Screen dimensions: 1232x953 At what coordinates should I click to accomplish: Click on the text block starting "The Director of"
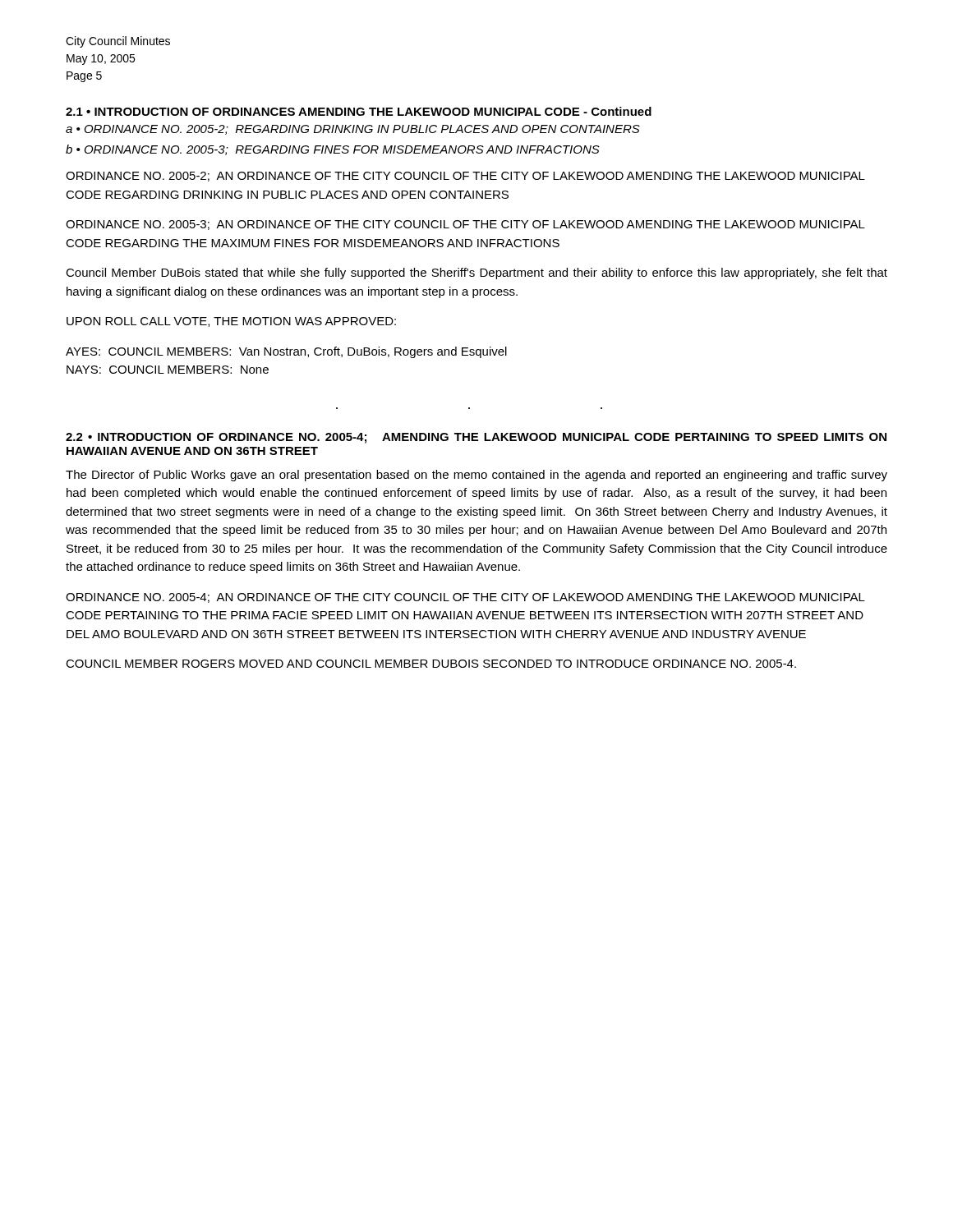(476, 520)
